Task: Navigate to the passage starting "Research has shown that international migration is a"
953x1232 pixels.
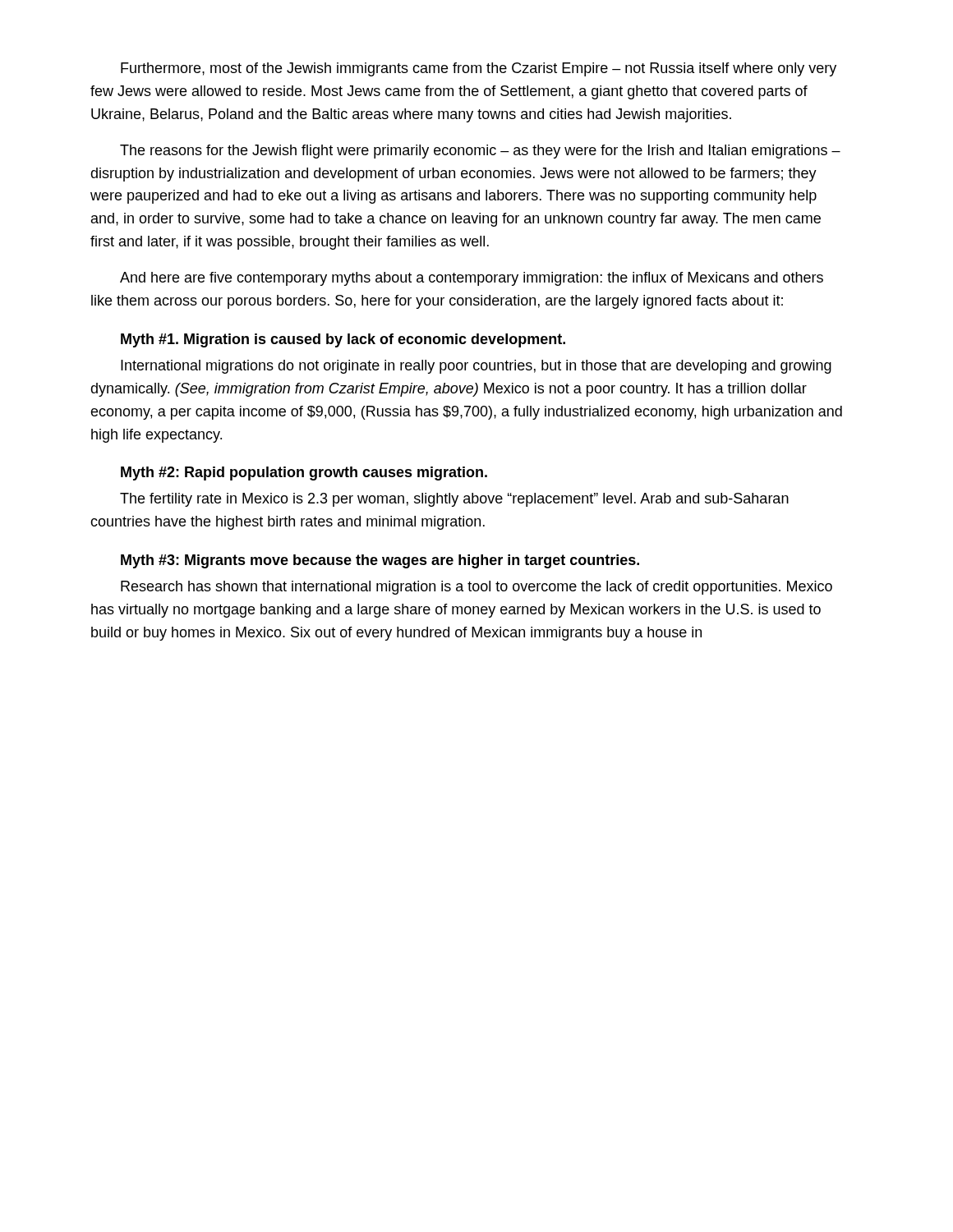Action: [x=461, y=610]
